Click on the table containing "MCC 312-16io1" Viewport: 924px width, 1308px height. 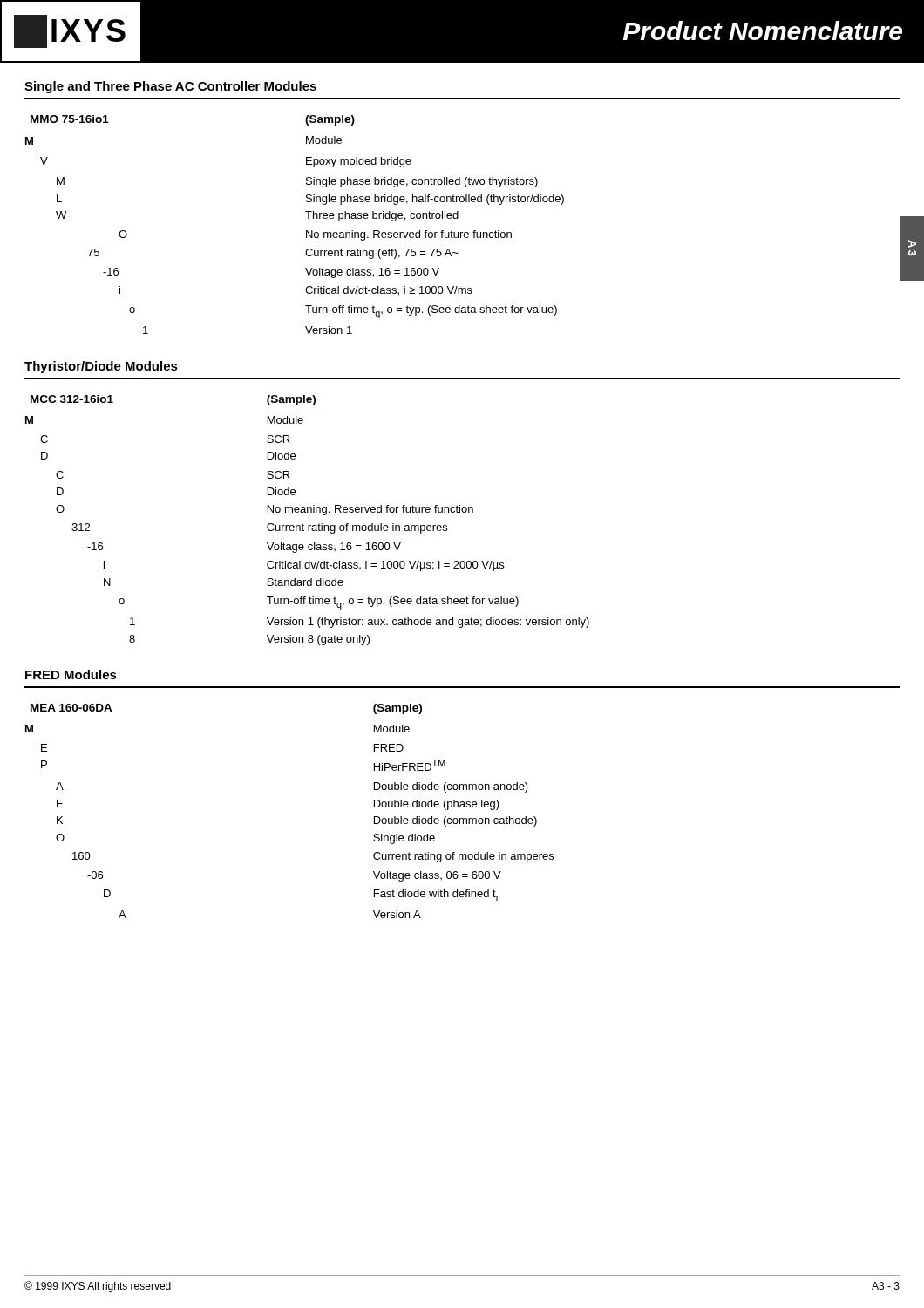462,518
